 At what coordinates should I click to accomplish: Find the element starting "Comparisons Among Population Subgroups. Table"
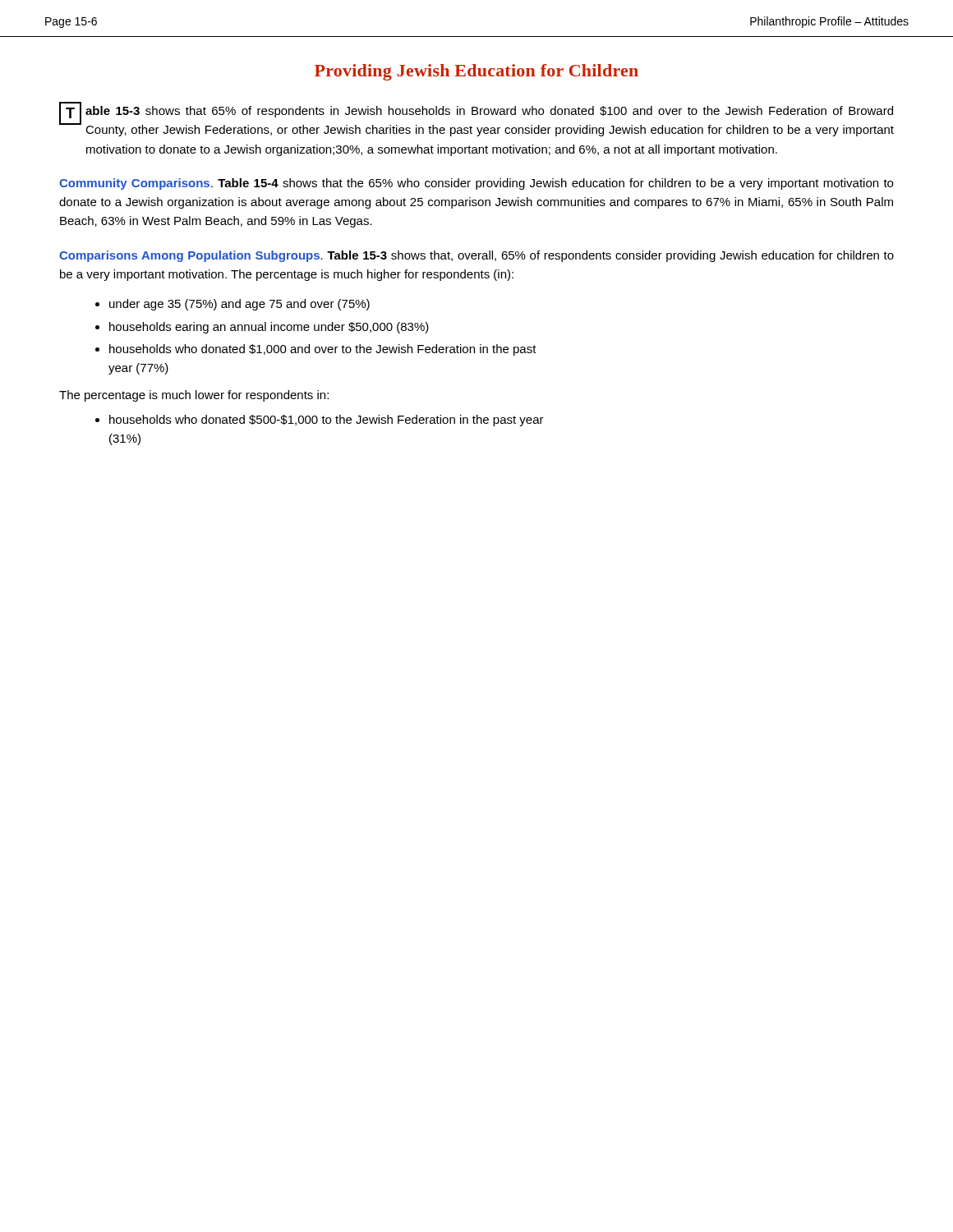(x=476, y=264)
